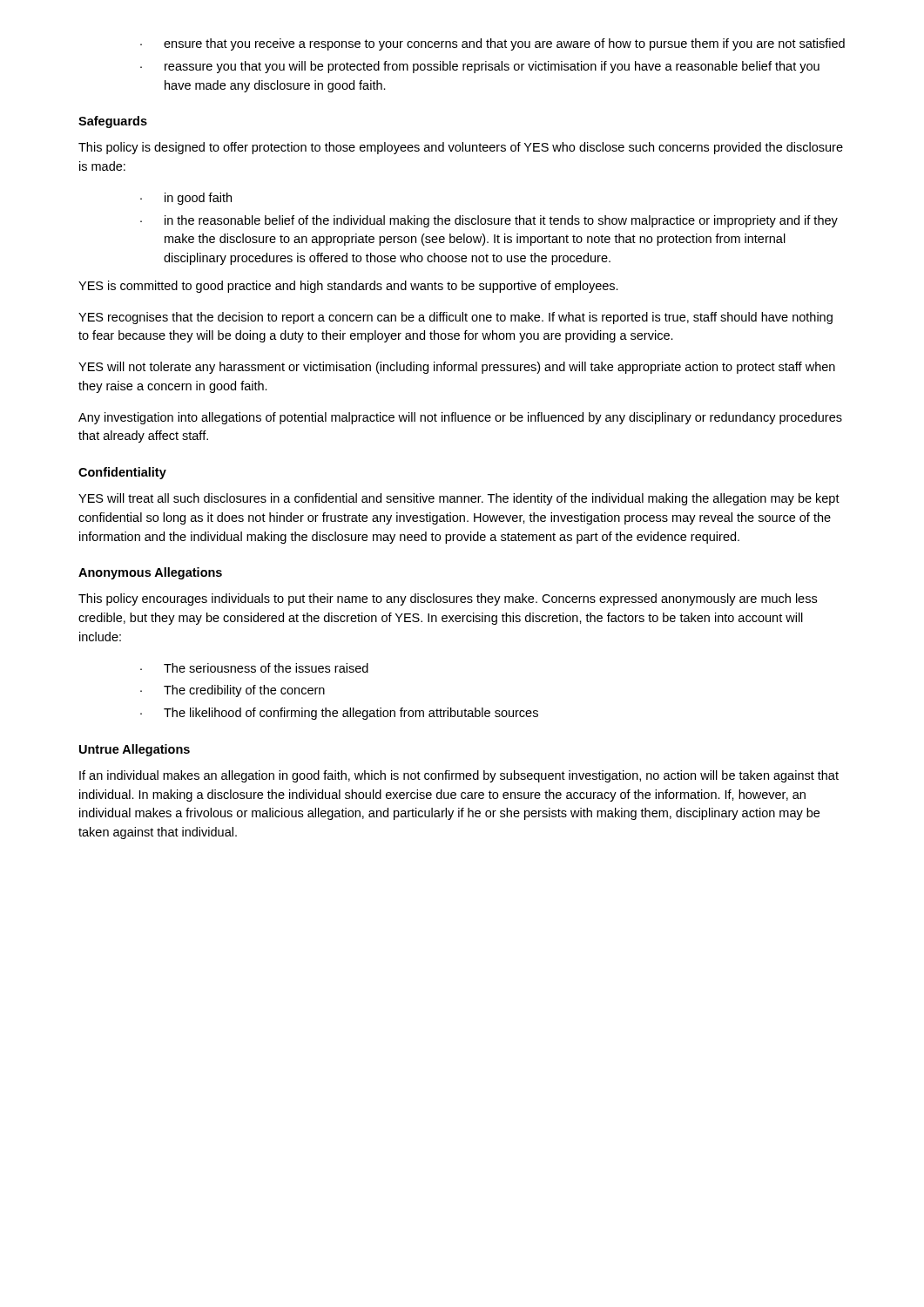Locate the passage starting "· The likelihood of confirming the allegation"
Image resolution: width=924 pixels, height=1307 pixels.
[488, 714]
